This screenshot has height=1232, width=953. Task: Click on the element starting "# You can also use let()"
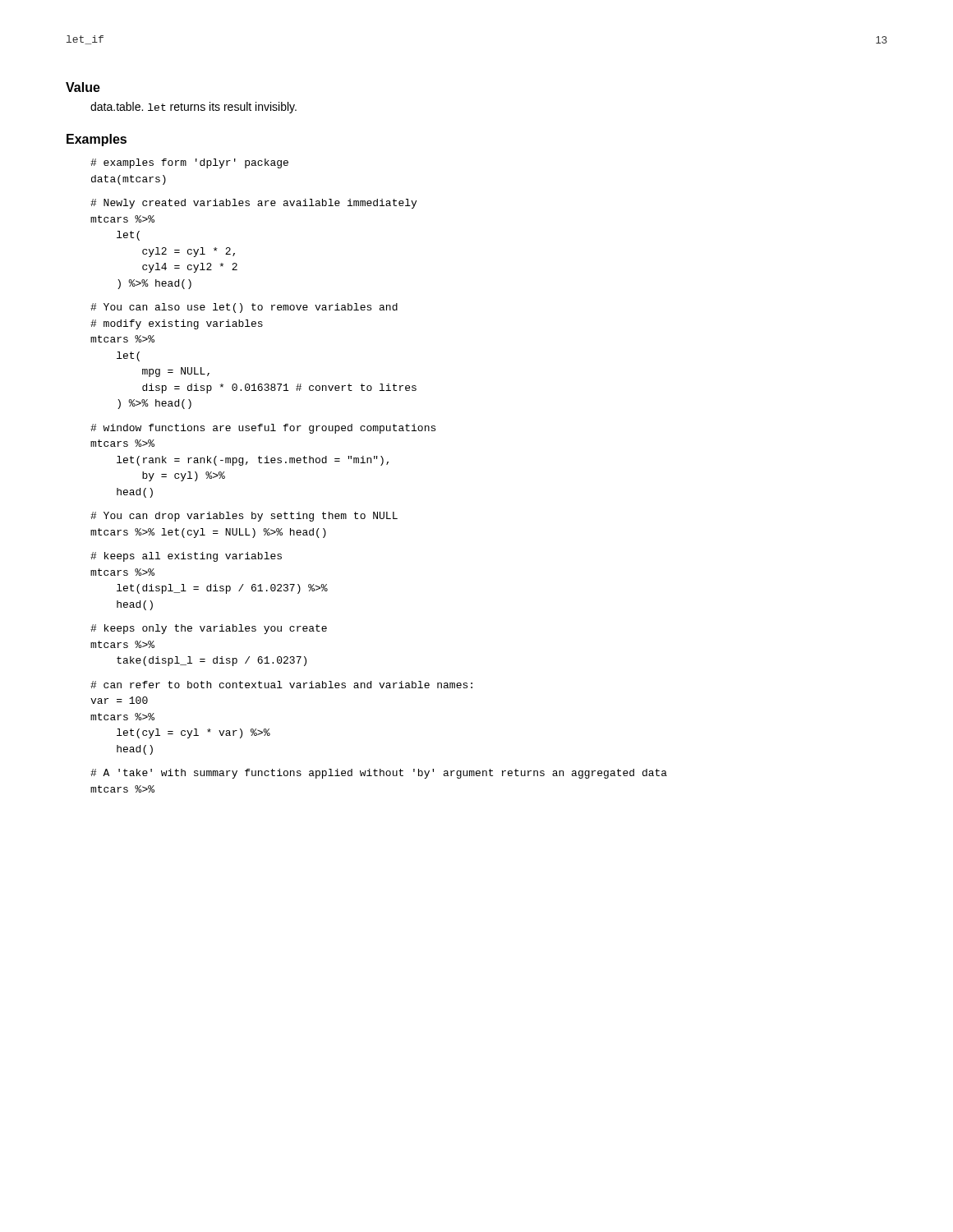point(244,308)
